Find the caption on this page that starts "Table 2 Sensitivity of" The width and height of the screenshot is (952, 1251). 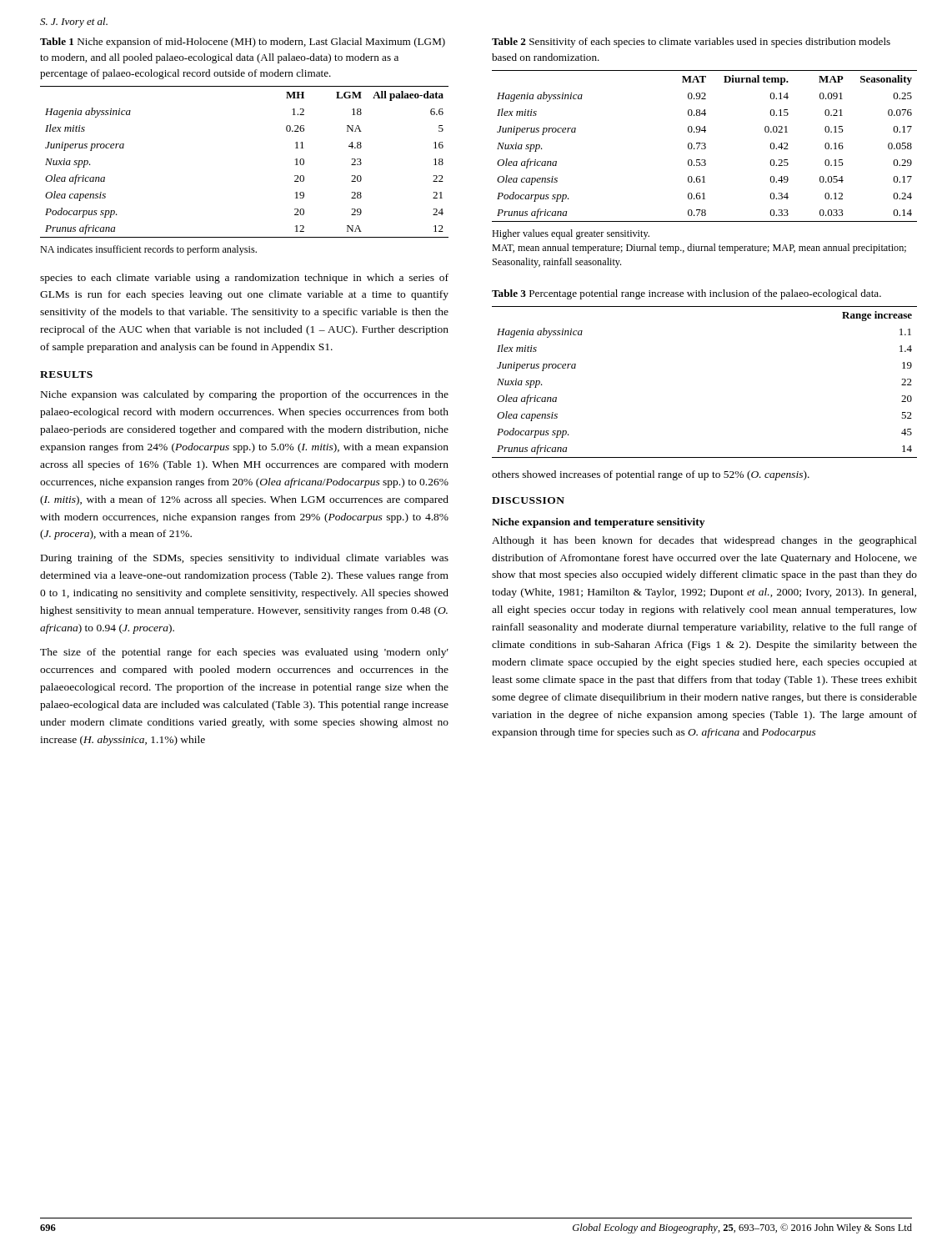691,49
